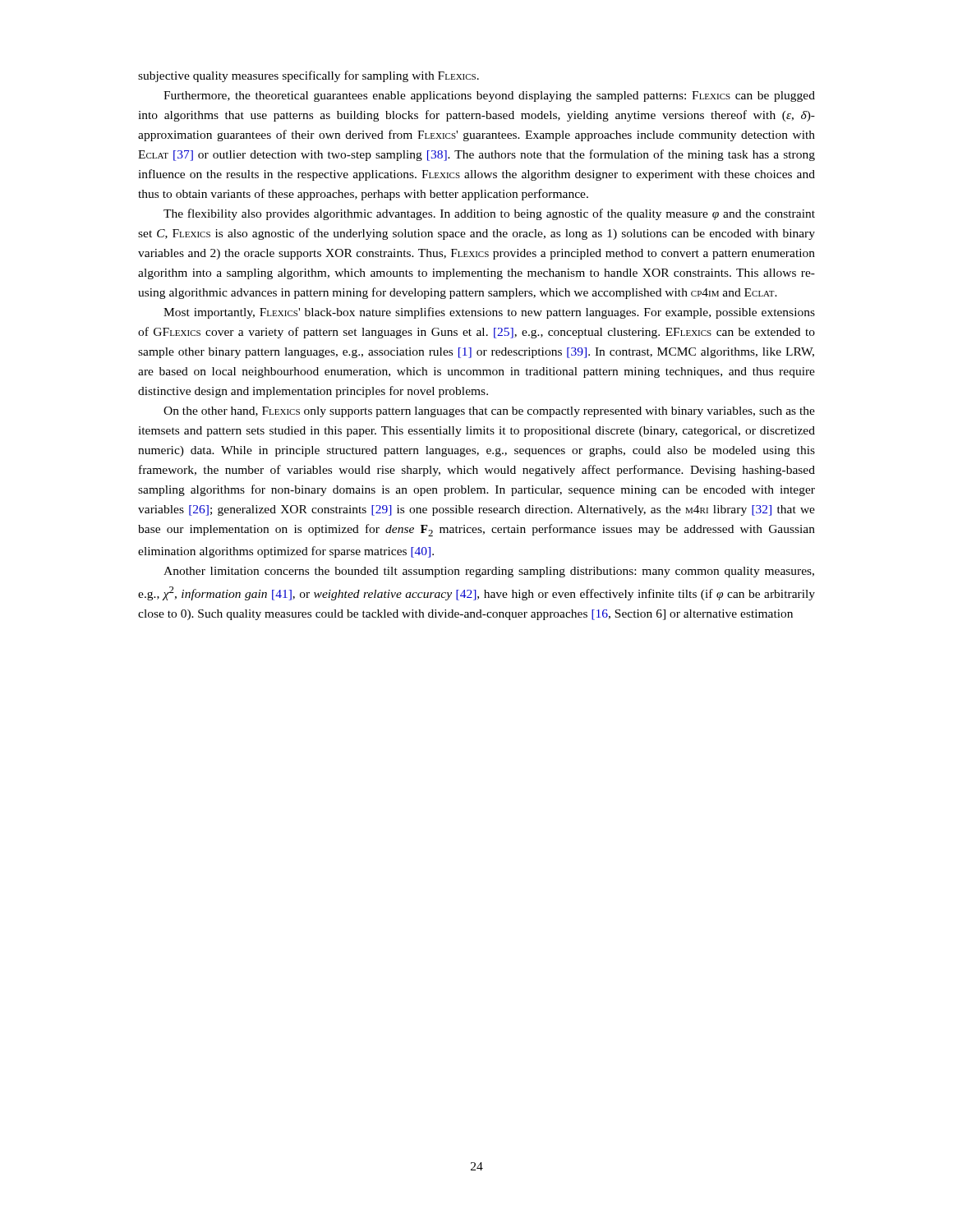This screenshot has width=953, height=1232.
Task: Point to the passage starting "subjective quality measures specifically for sampling with"
Action: click(x=476, y=344)
